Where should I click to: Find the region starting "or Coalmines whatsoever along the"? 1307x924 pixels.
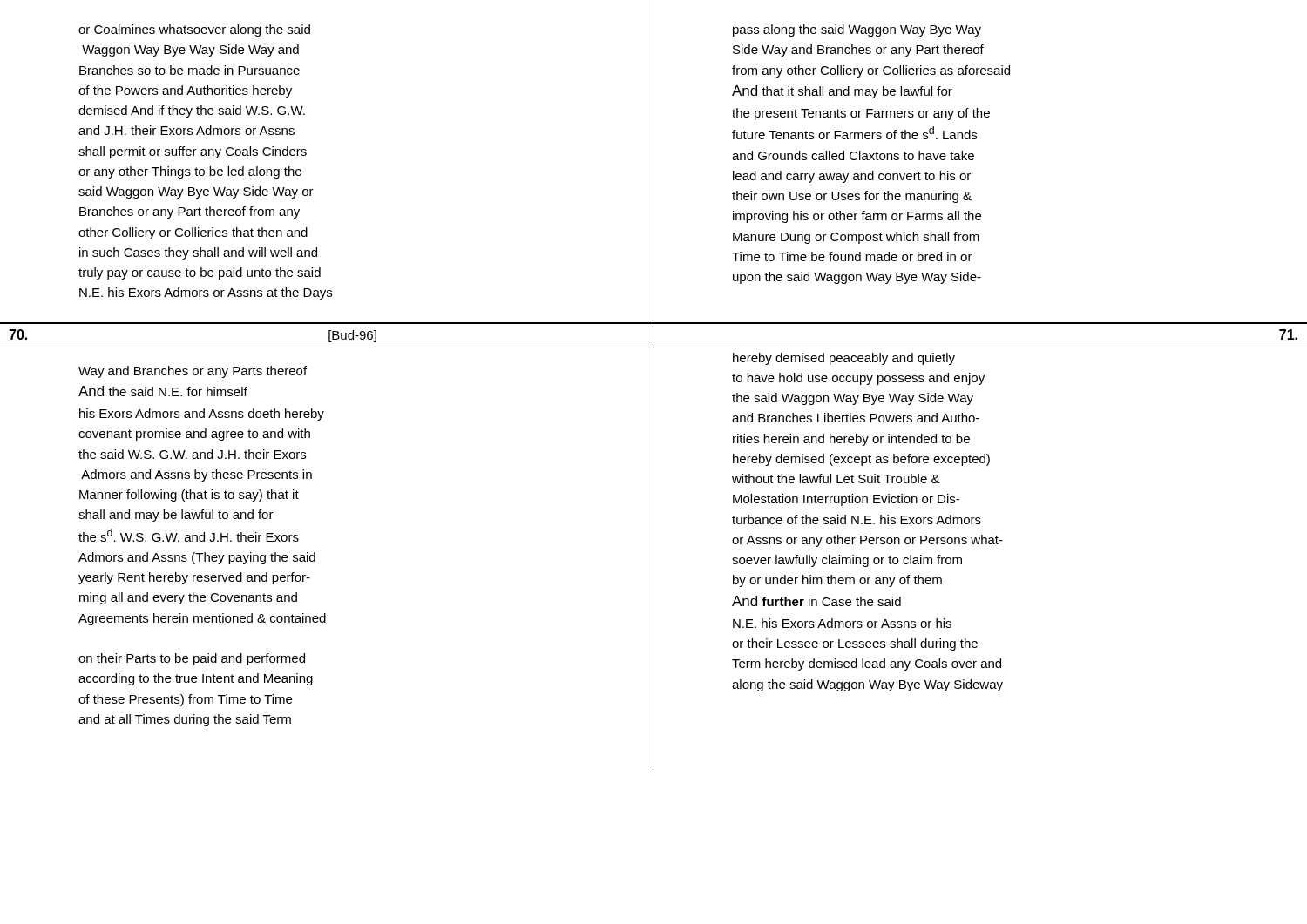pyautogui.click(x=206, y=161)
